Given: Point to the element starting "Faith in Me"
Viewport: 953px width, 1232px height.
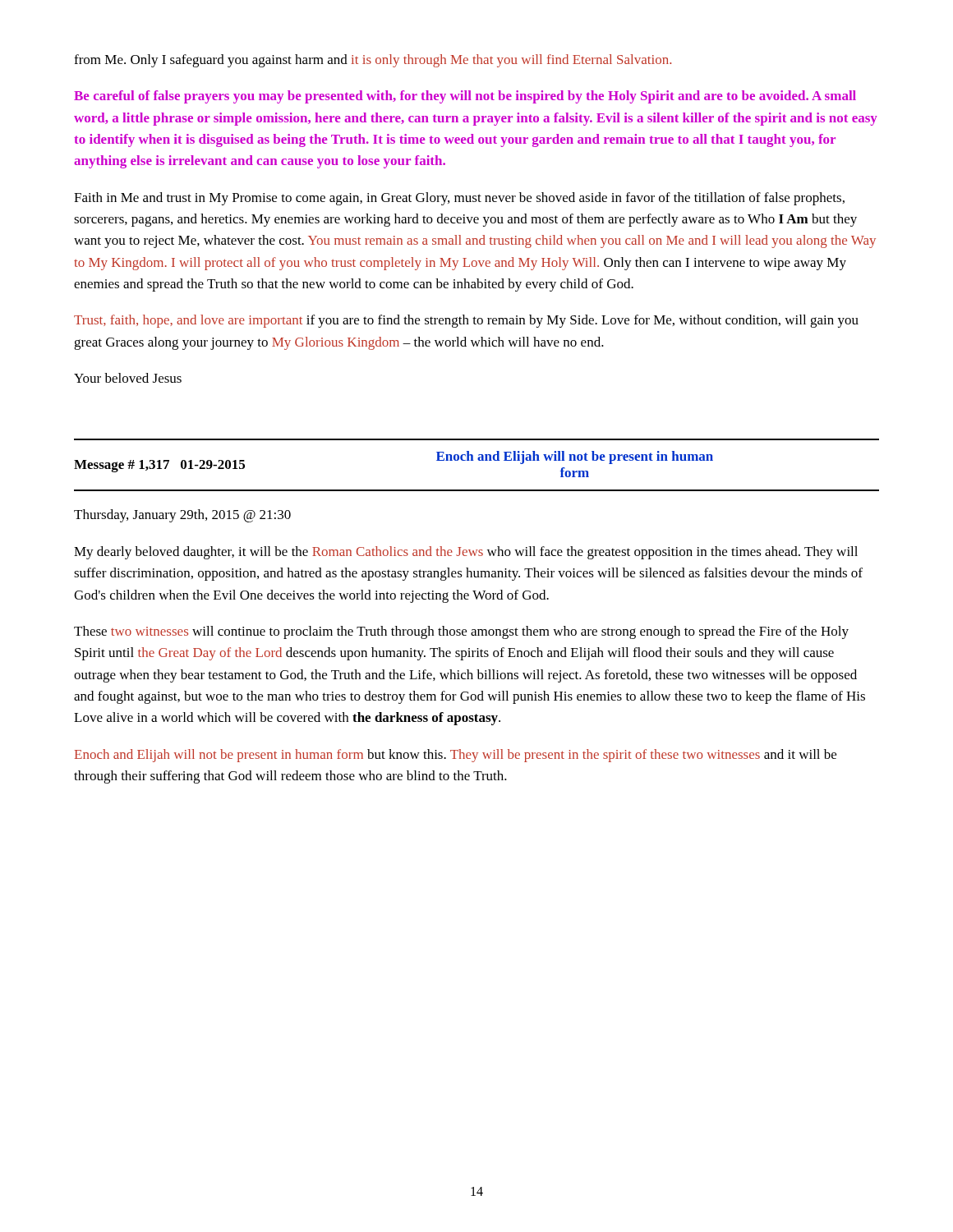Looking at the screenshot, I should [475, 241].
